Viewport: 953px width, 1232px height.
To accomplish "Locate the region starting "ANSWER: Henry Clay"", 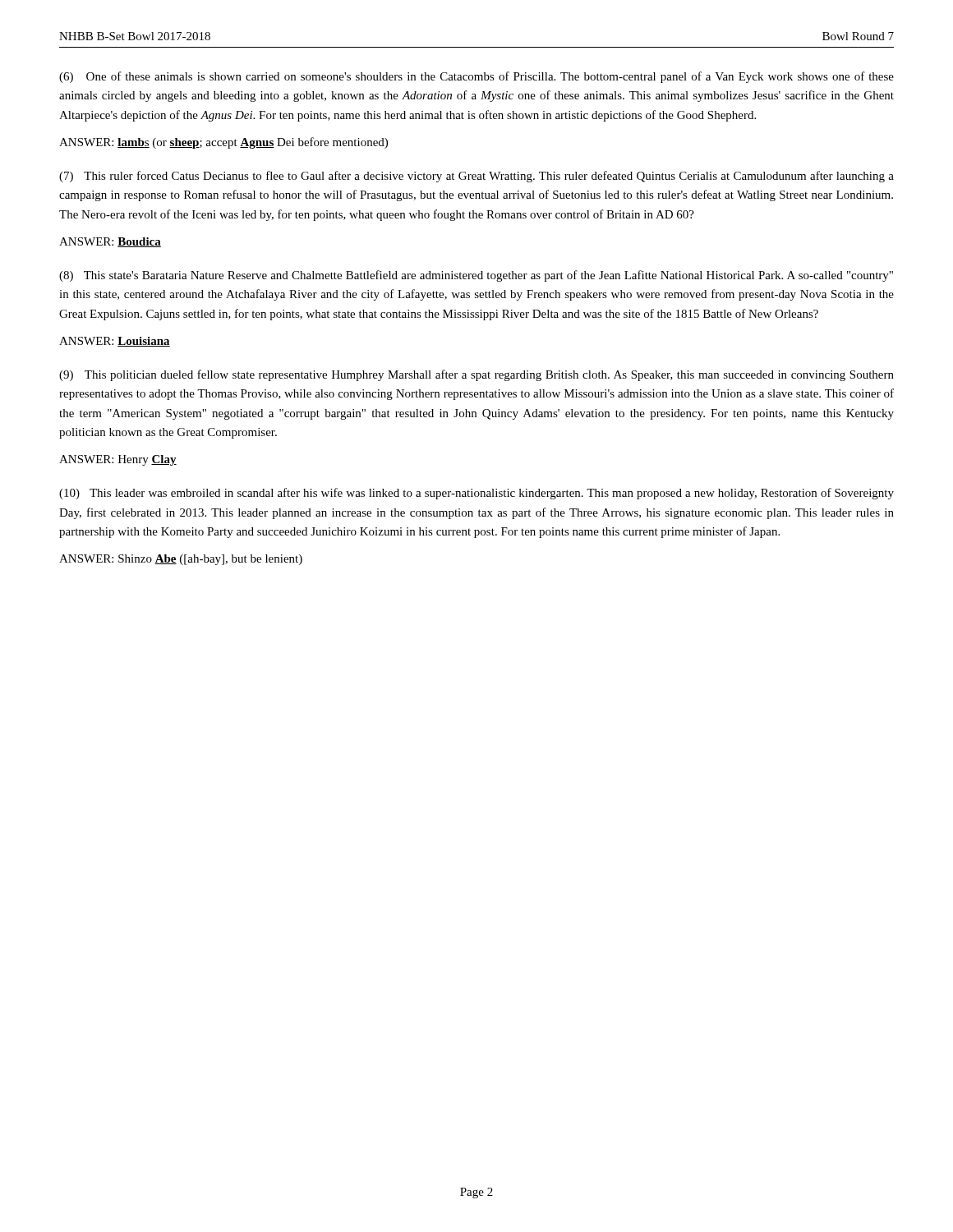I will [x=118, y=459].
